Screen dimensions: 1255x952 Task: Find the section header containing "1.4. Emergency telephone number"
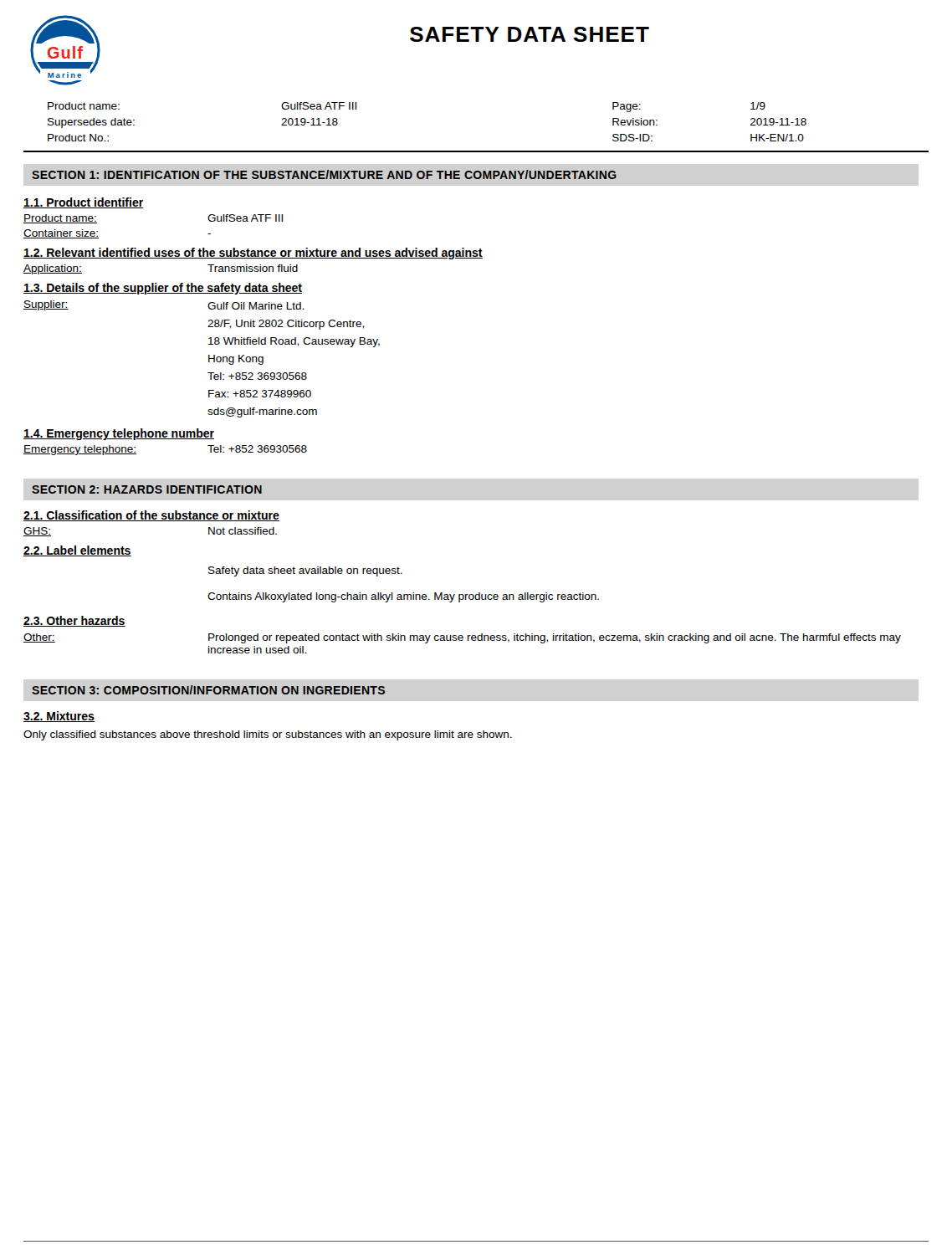[x=119, y=434]
